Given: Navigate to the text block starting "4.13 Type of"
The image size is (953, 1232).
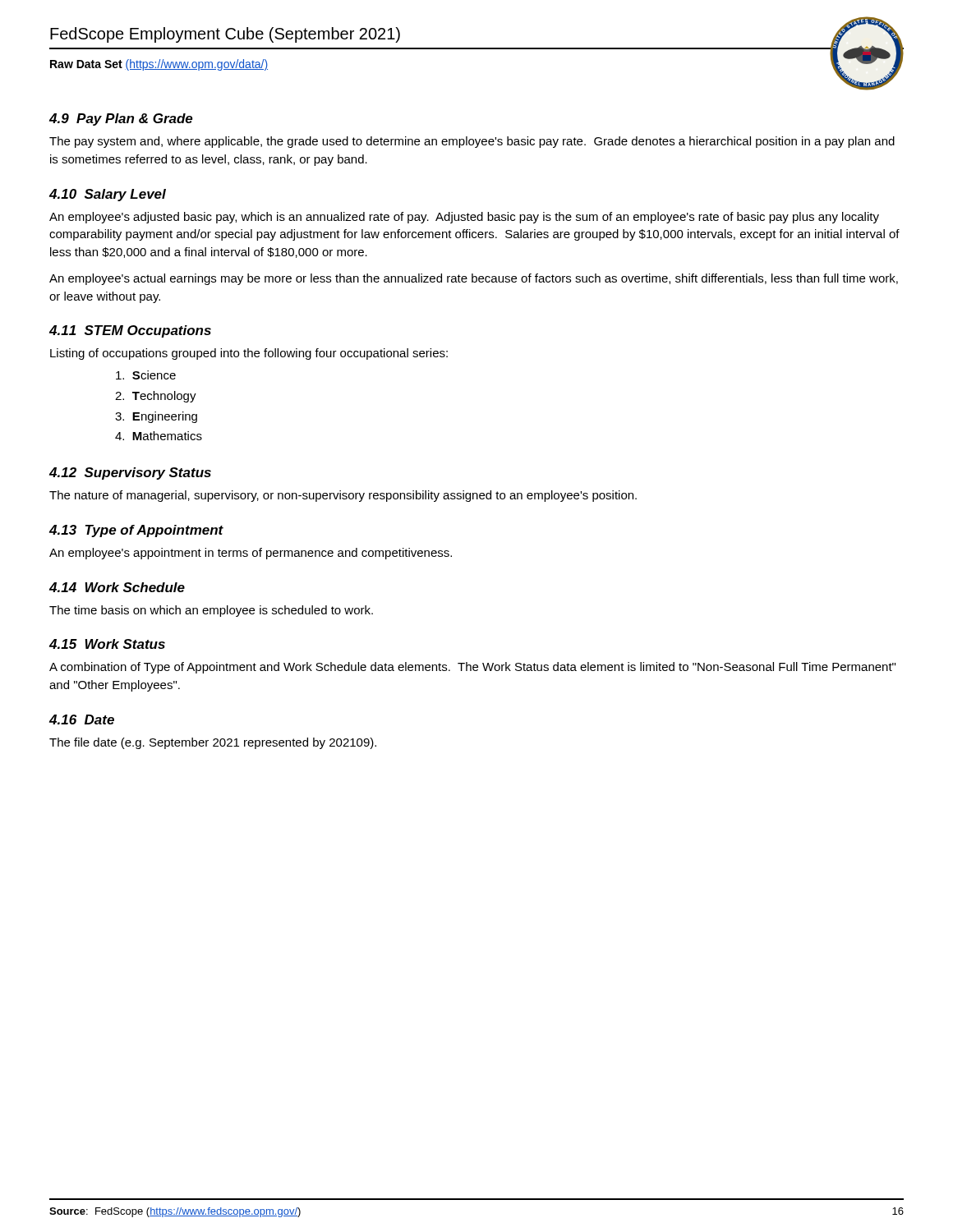Looking at the screenshot, I should click(136, 530).
